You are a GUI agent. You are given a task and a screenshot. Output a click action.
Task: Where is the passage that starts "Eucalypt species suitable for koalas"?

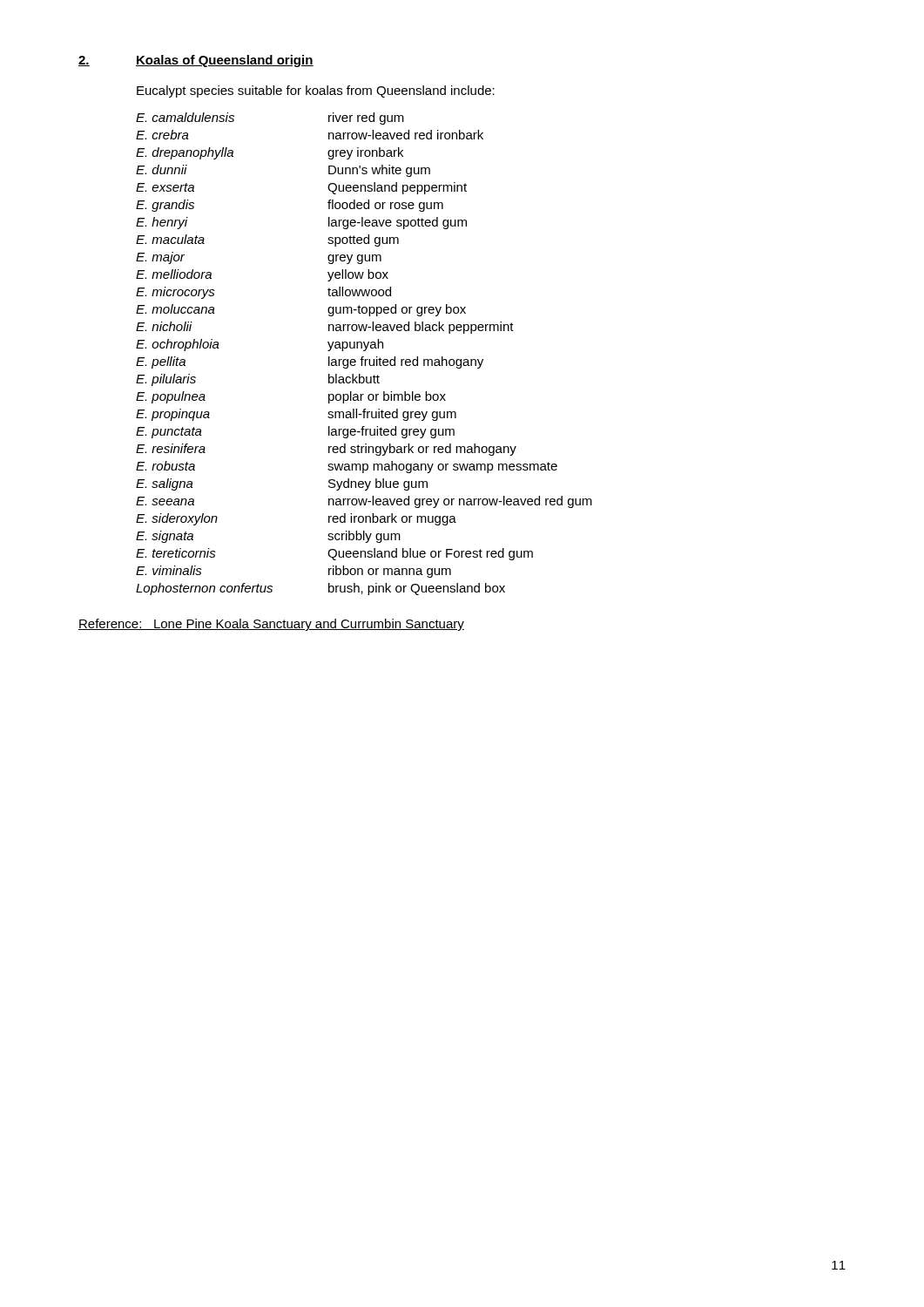pyautogui.click(x=316, y=90)
